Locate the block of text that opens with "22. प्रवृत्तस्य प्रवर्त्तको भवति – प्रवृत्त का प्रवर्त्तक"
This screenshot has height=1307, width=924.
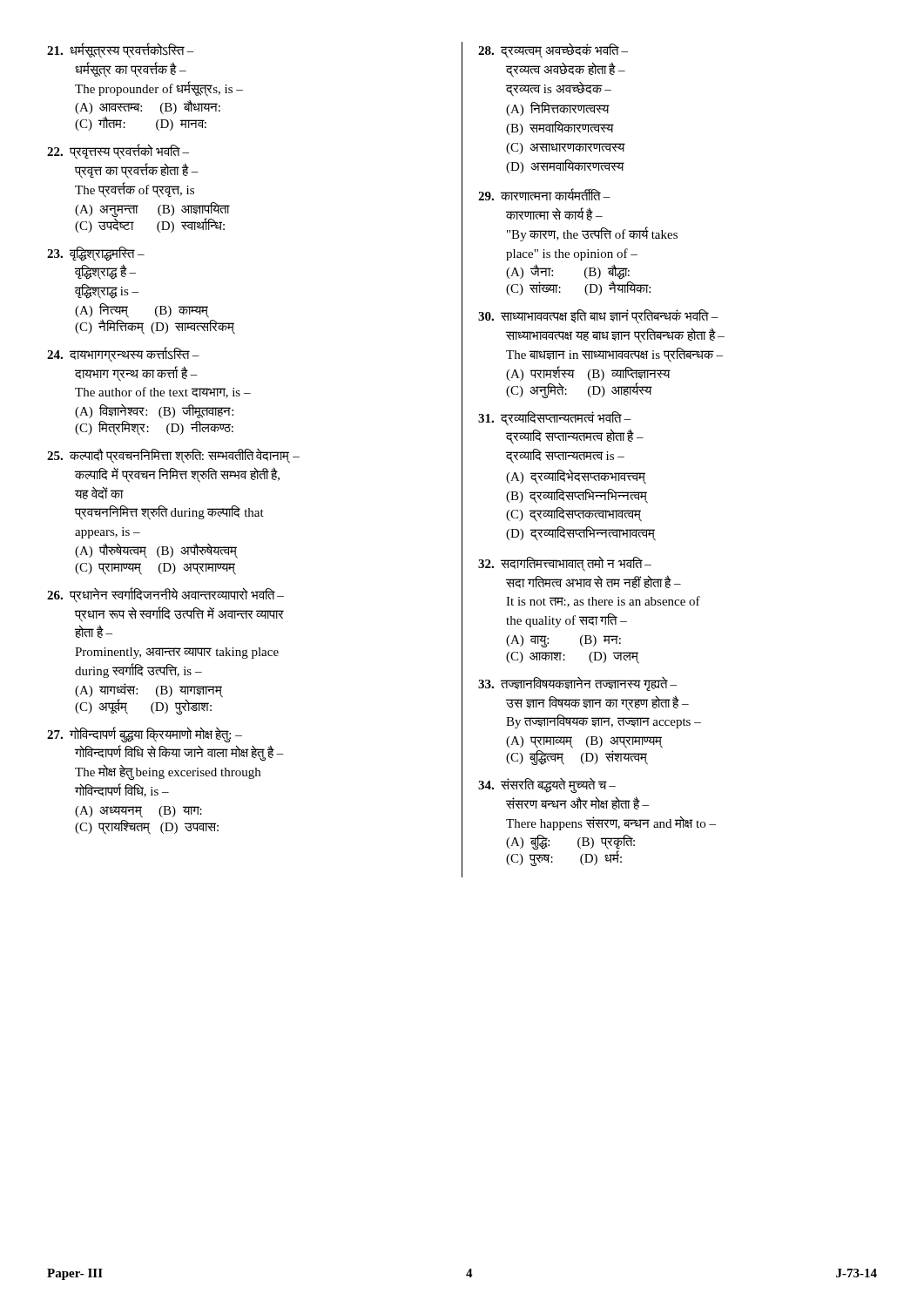pos(118,152)
